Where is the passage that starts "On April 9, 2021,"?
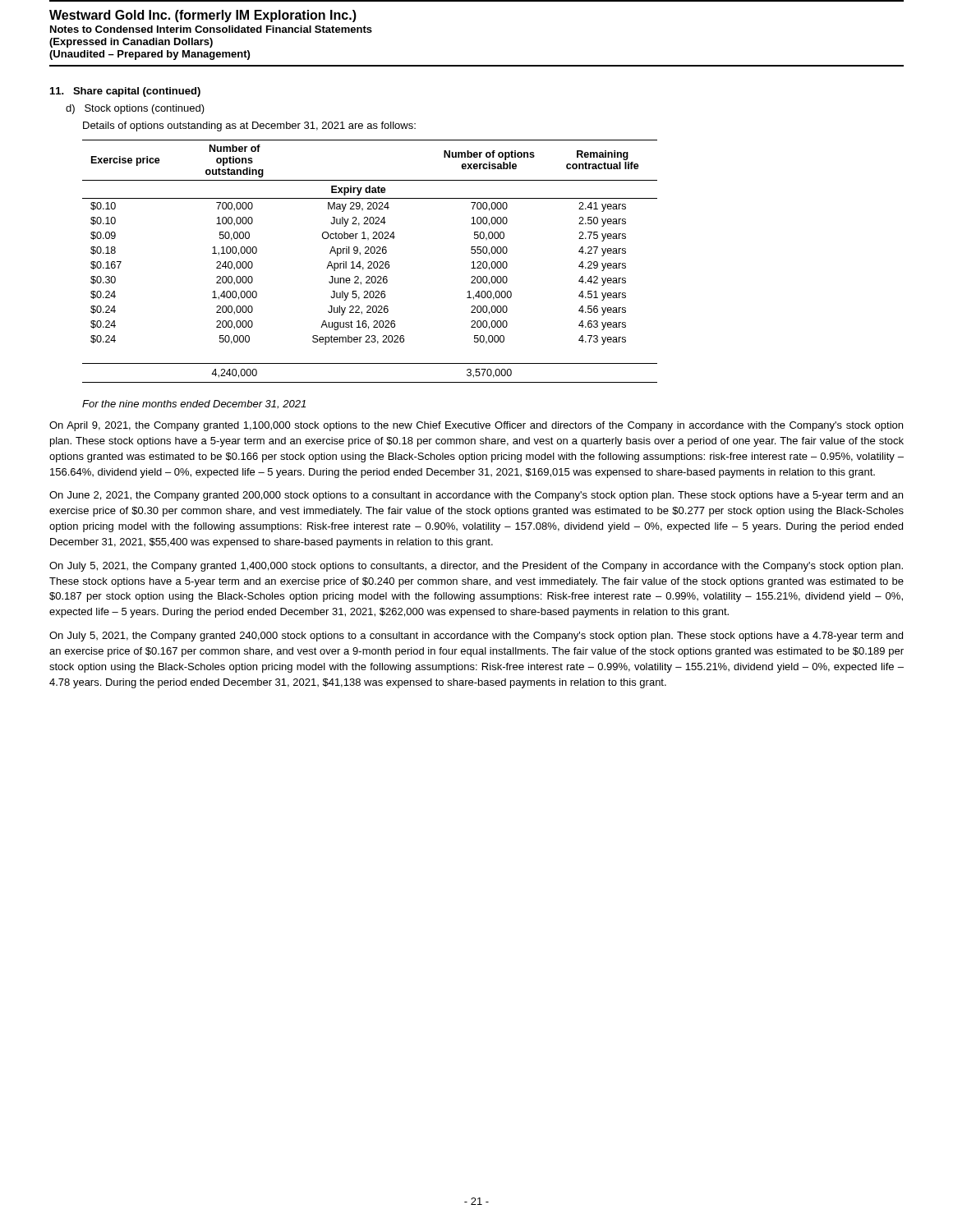953x1232 pixels. click(476, 448)
